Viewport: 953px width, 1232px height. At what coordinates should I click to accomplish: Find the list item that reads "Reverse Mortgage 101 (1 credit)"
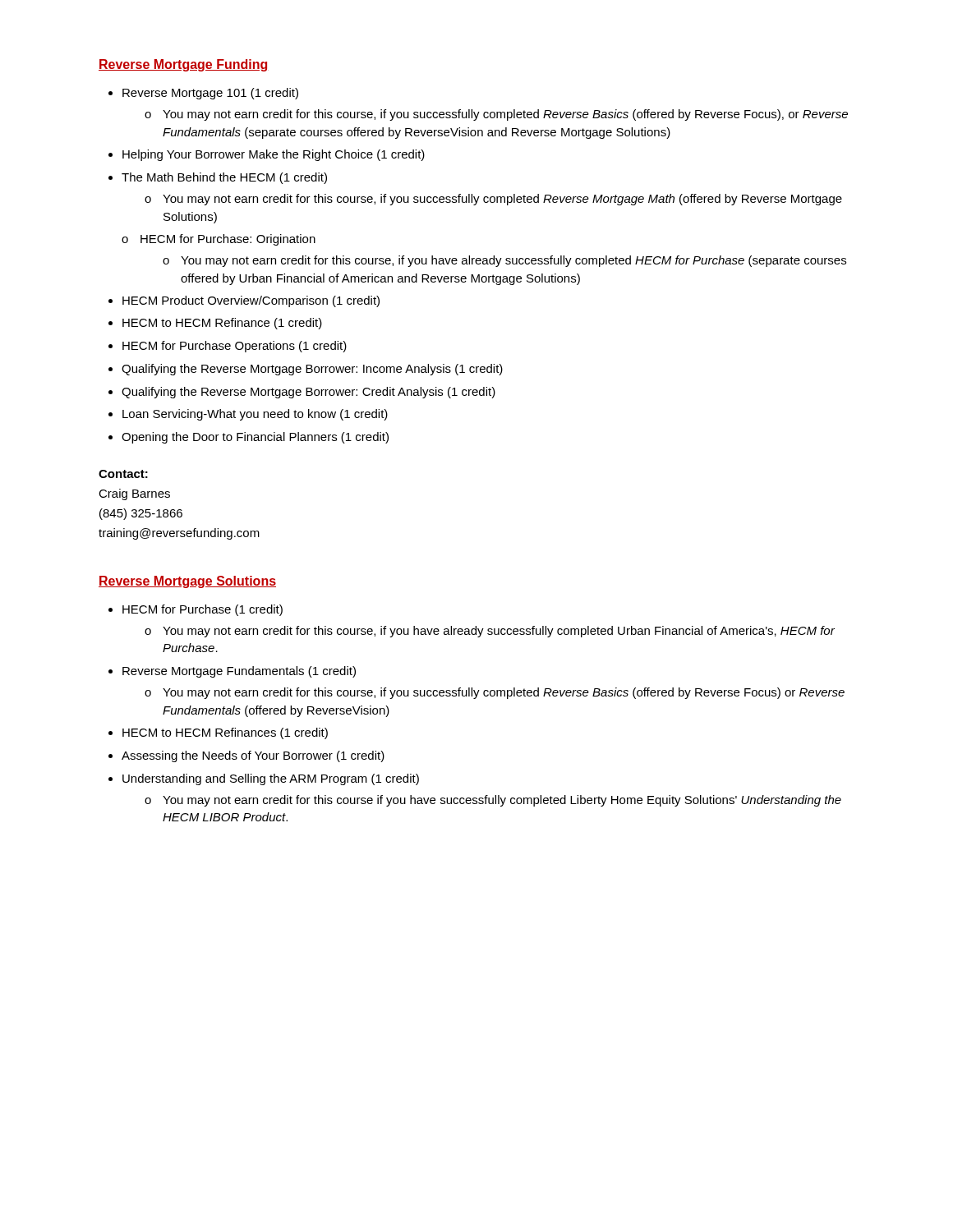click(488, 113)
